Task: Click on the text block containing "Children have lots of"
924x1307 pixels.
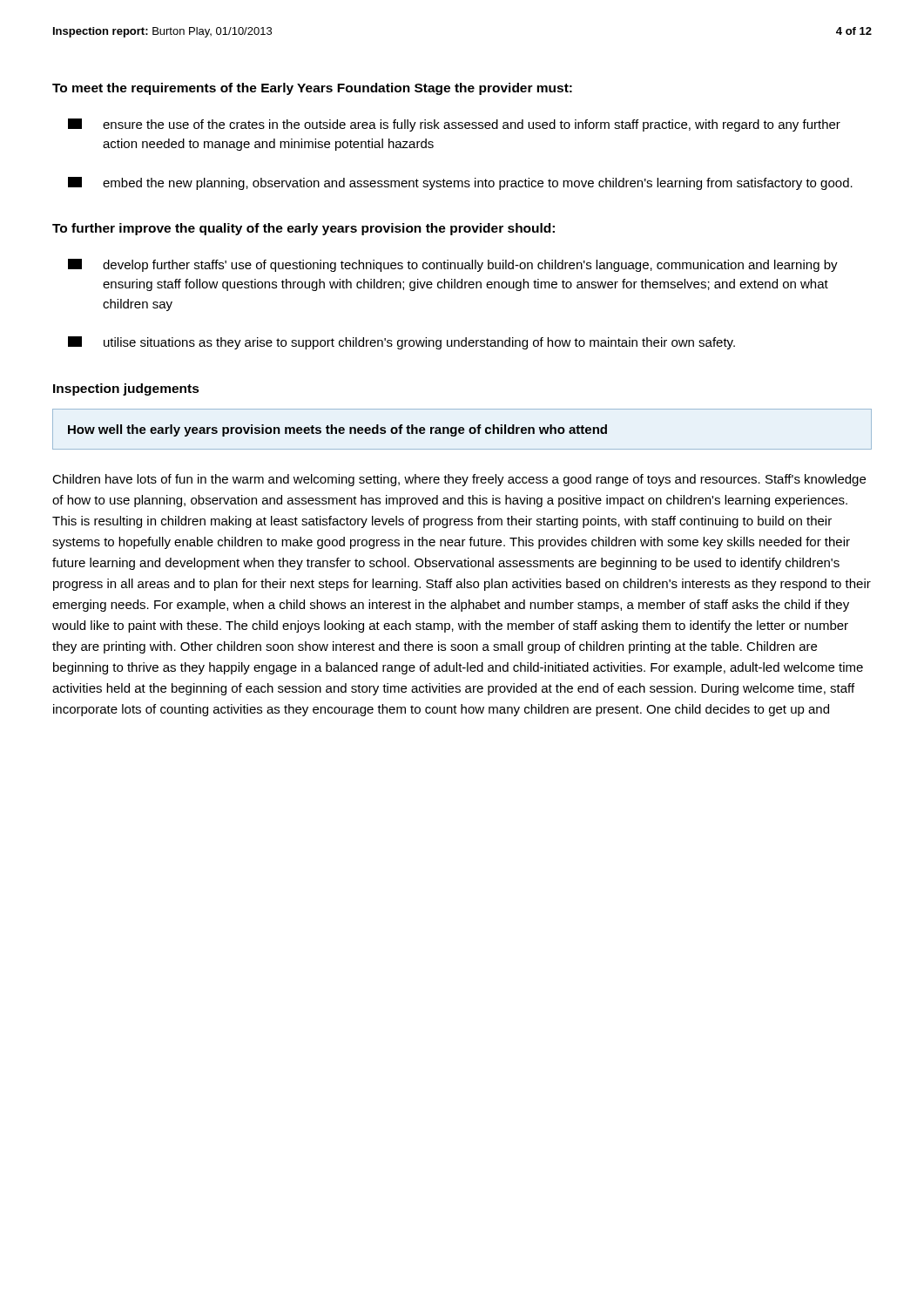Action: pos(461,594)
